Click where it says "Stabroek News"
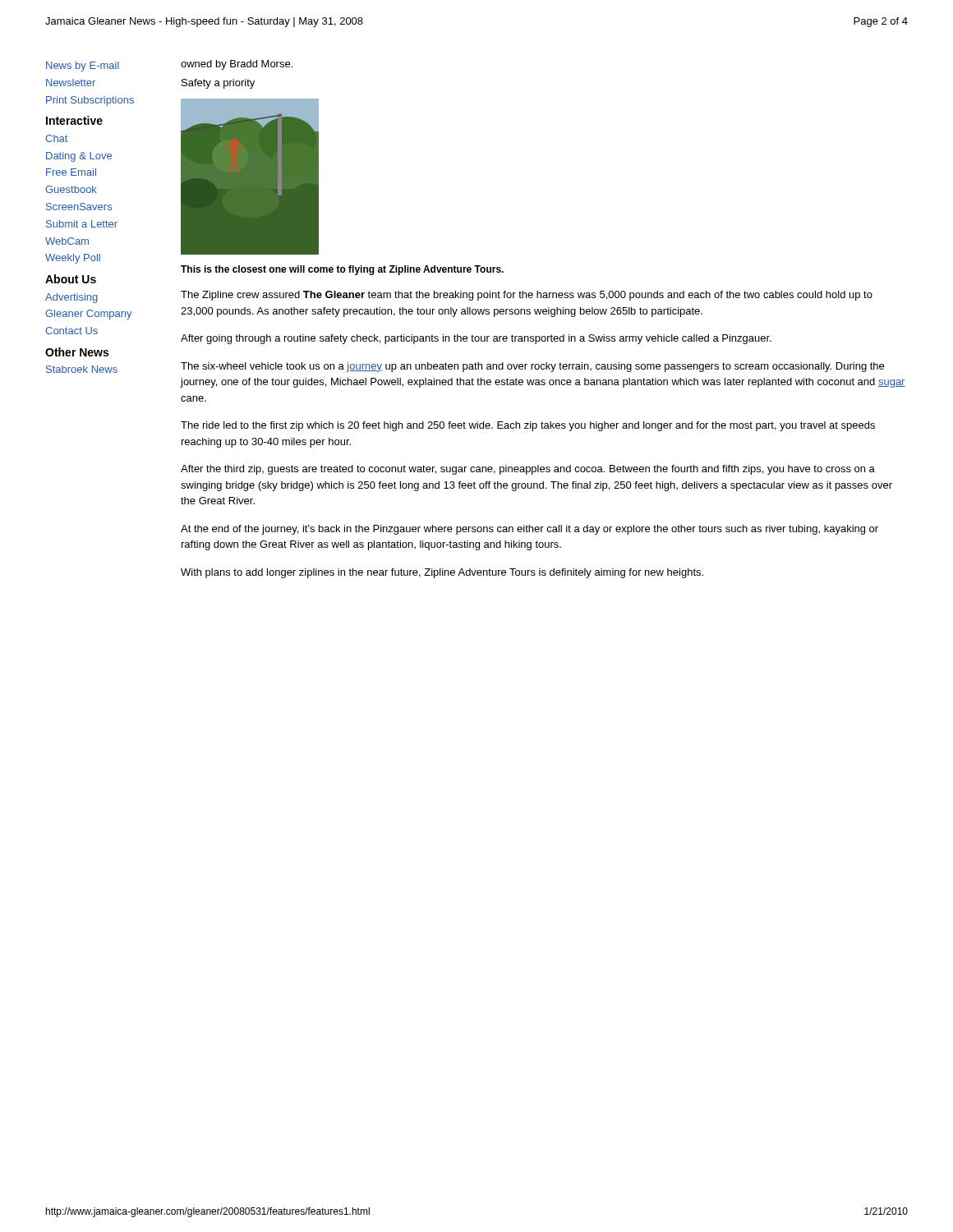The width and height of the screenshot is (953, 1232). point(105,370)
